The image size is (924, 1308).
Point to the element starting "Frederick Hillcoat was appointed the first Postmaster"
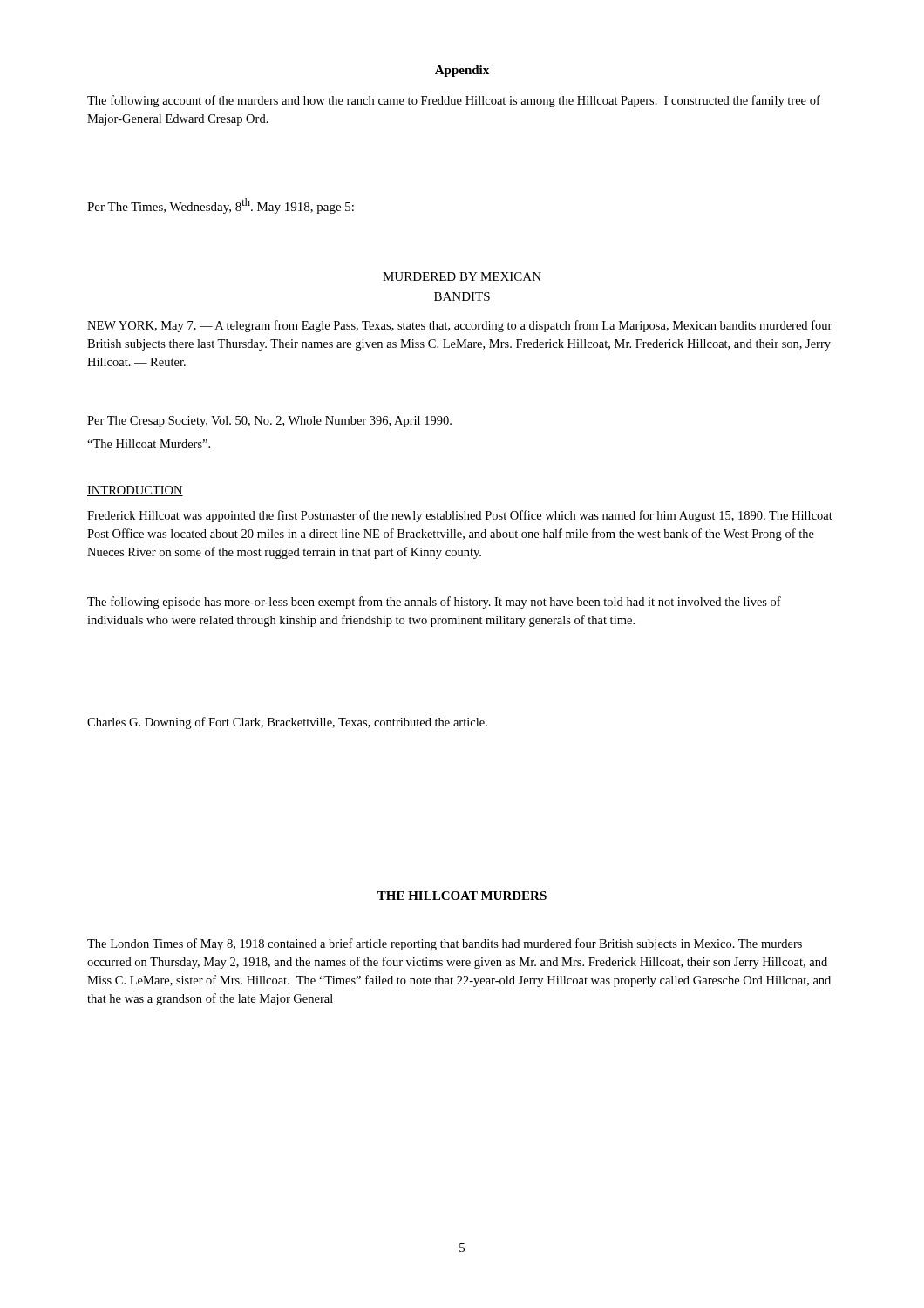pos(460,533)
